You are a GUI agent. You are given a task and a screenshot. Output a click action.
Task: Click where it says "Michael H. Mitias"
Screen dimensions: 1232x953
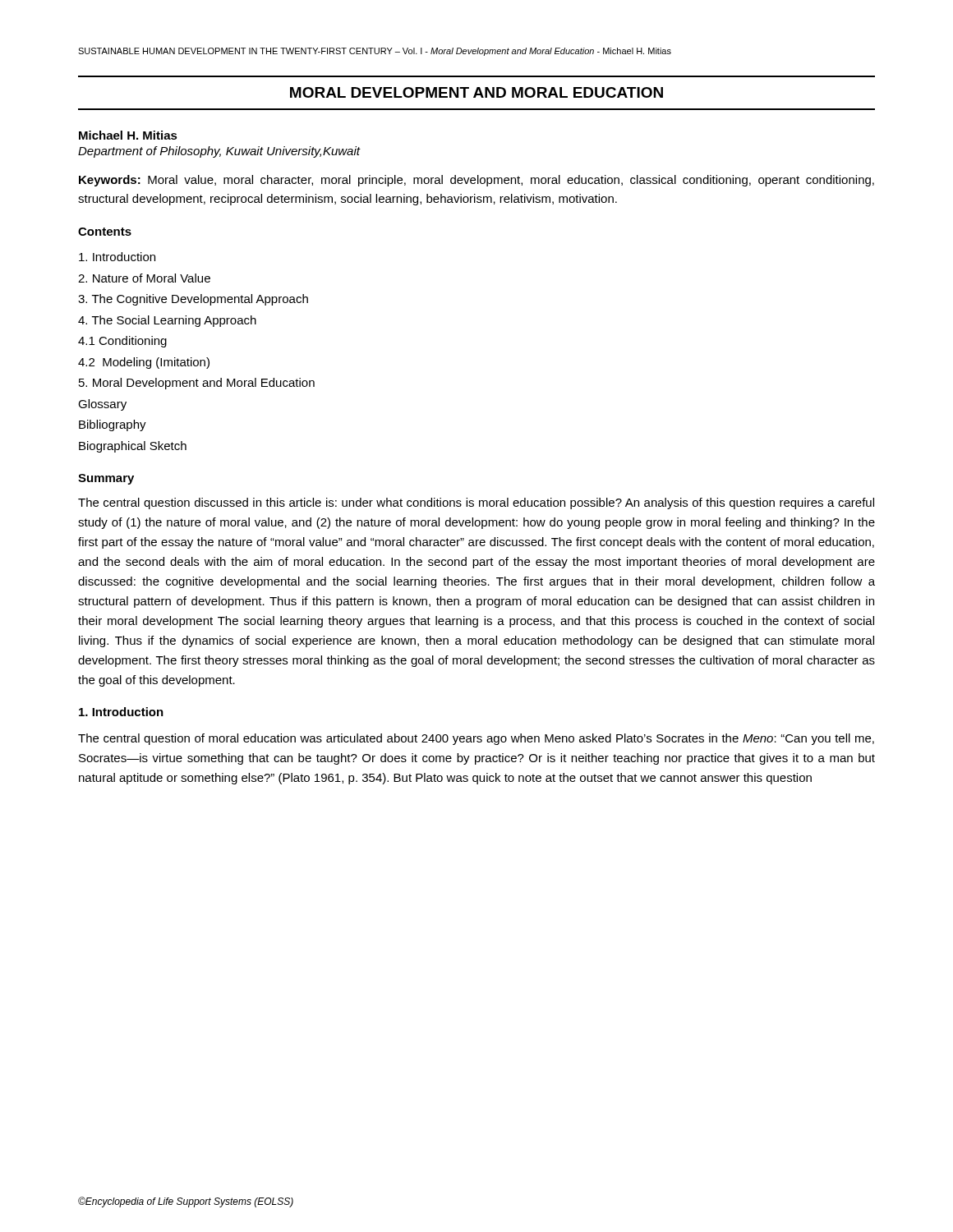(128, 135)
